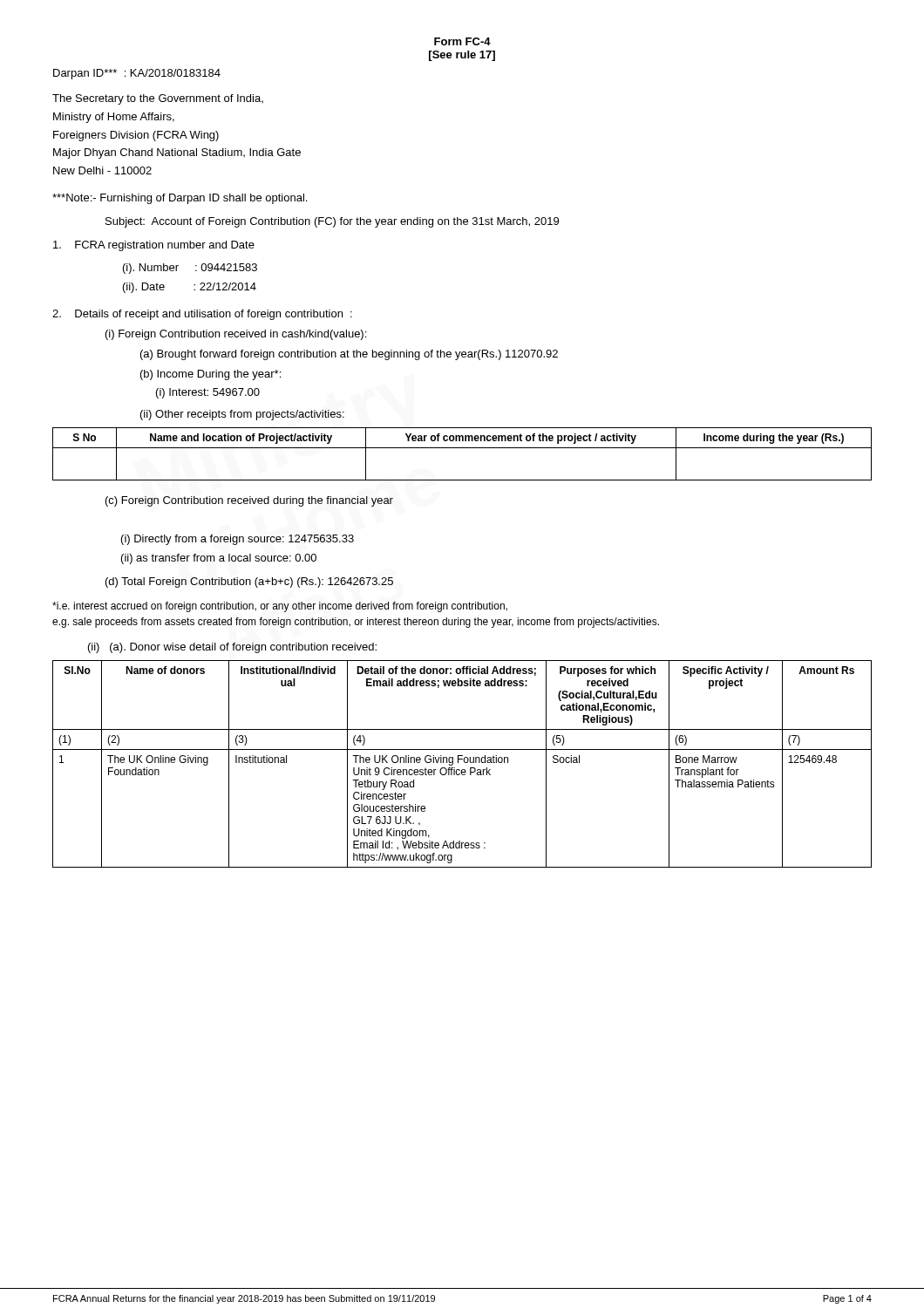Click on the element starting "1. FCRA registration number and Date"
The width and height of the screenshot is (924, 1308).
(x=153, y=245)
